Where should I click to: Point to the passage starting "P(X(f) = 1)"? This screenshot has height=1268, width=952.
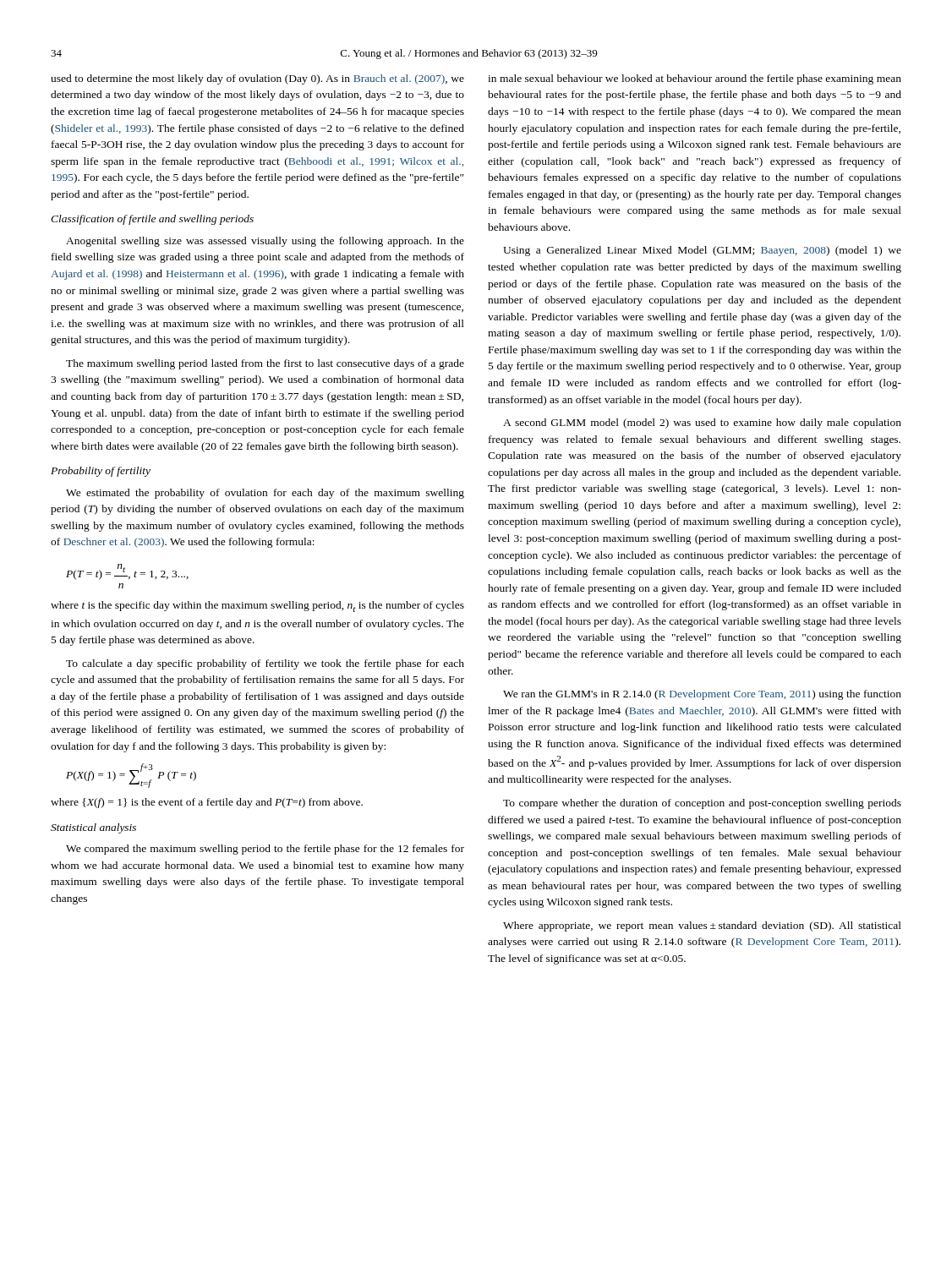point(131,776)
